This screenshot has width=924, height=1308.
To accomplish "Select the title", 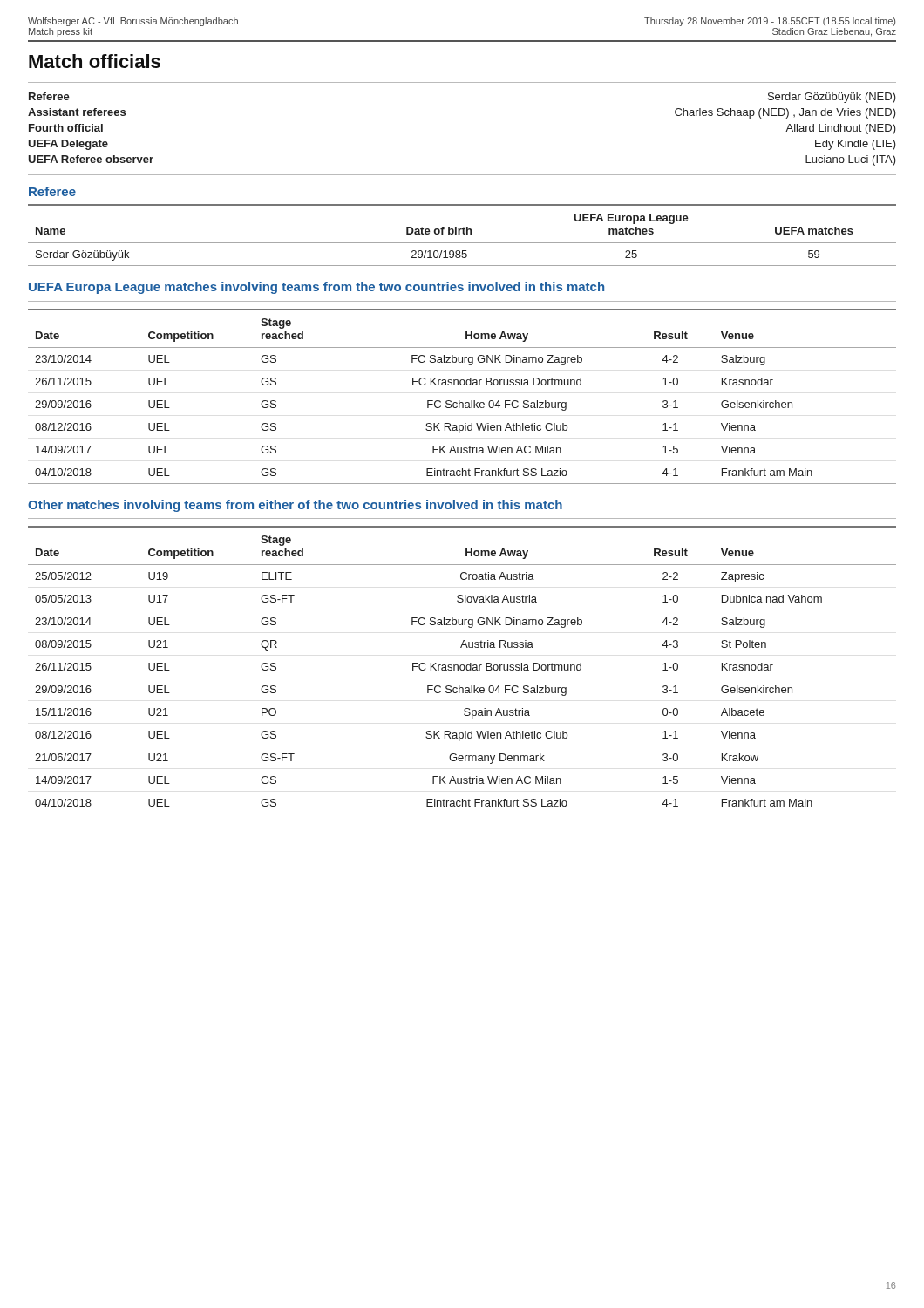I will click(95, 61).
